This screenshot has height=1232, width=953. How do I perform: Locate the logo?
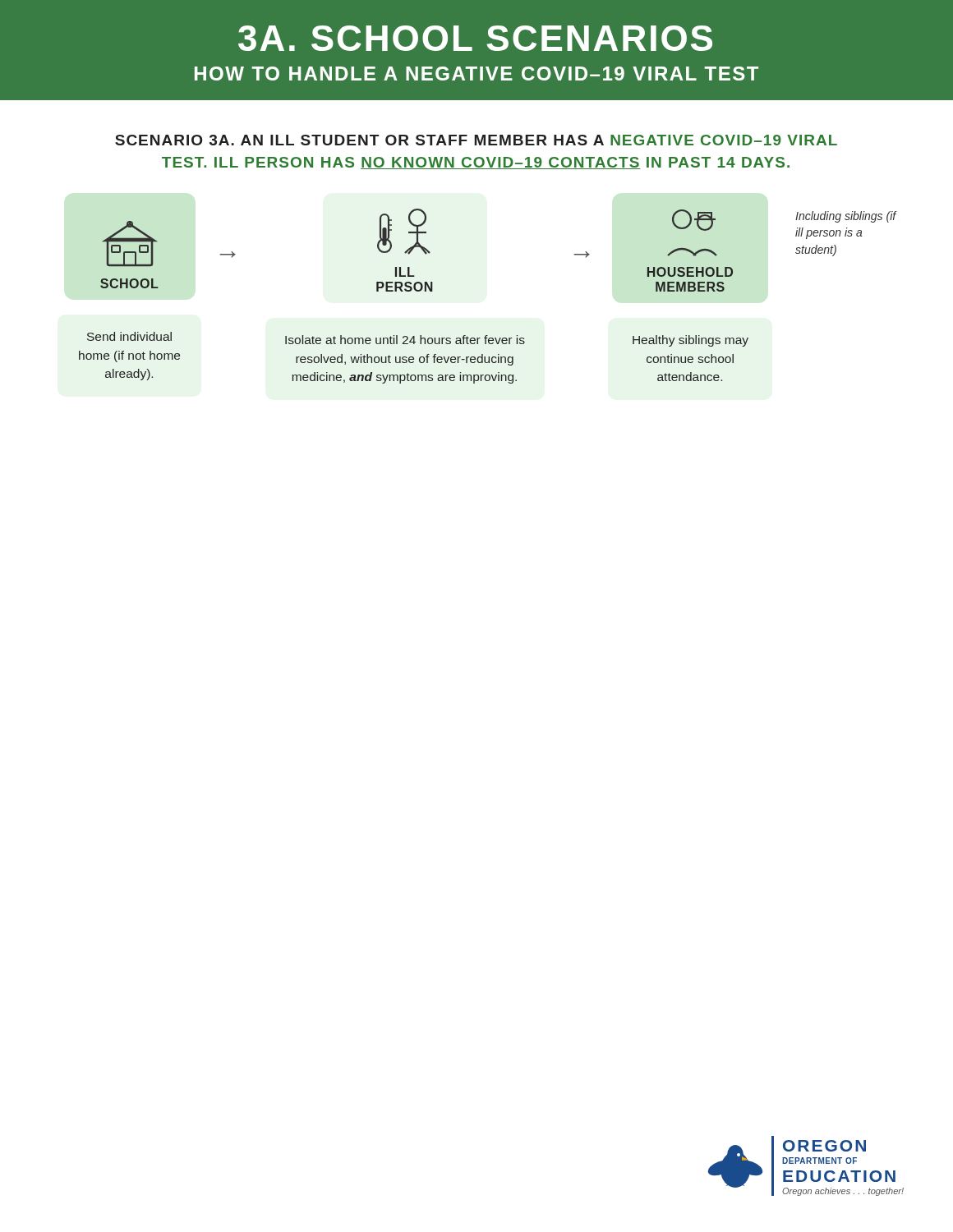tap(806, 1166)
